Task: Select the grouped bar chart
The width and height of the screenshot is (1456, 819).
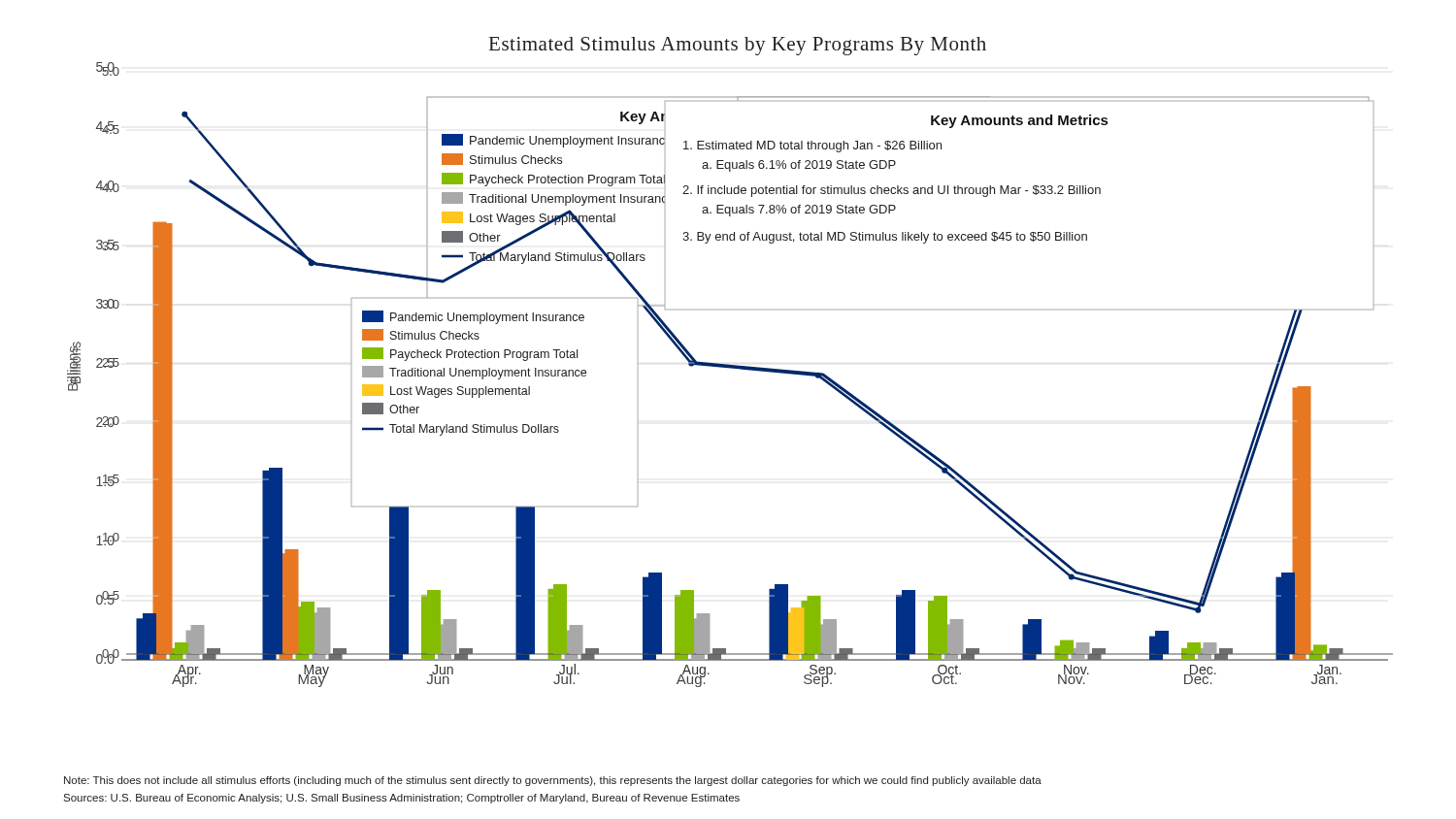Action: point(738,373)
